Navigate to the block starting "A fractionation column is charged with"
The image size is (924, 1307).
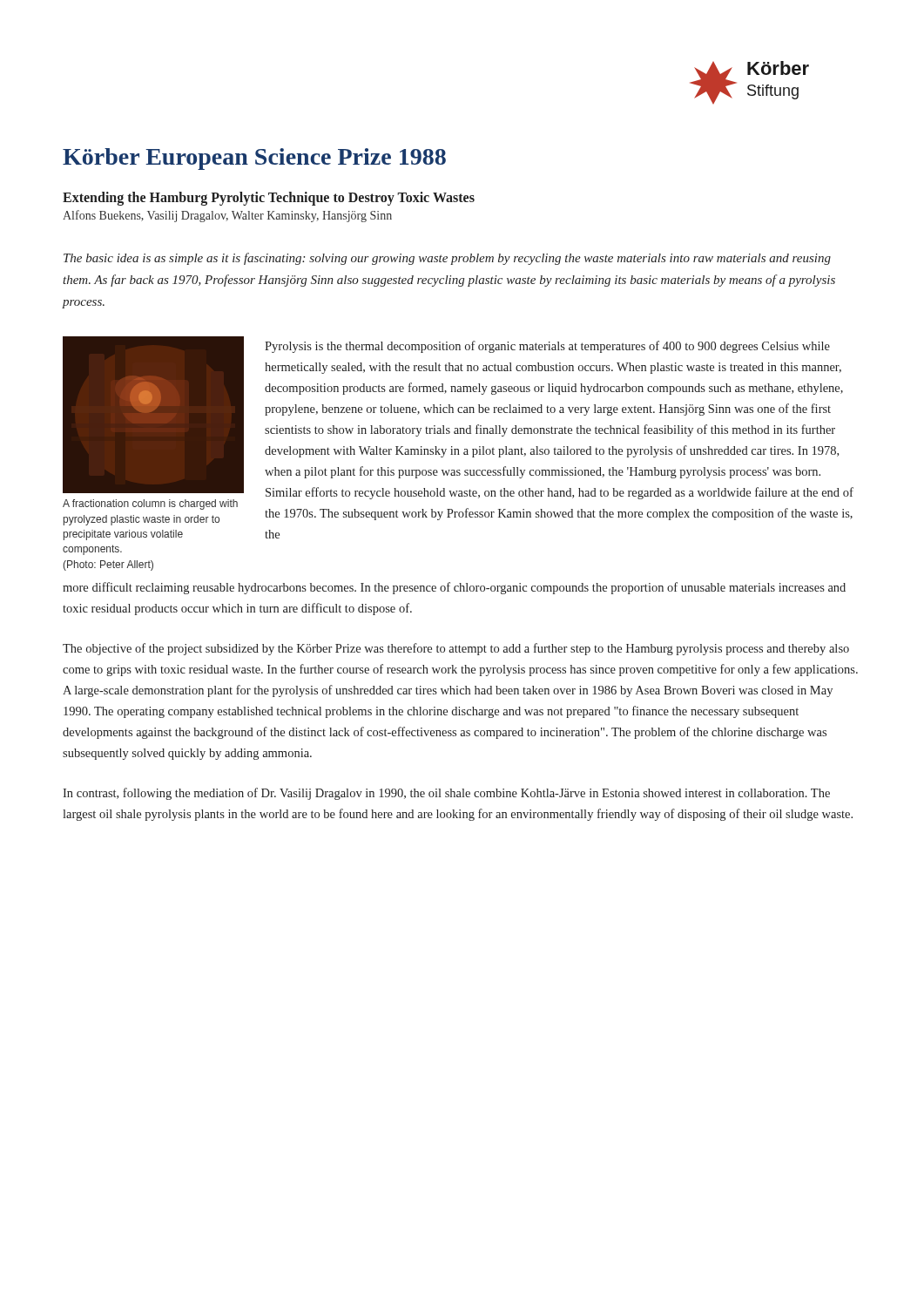tap(150, 534)
